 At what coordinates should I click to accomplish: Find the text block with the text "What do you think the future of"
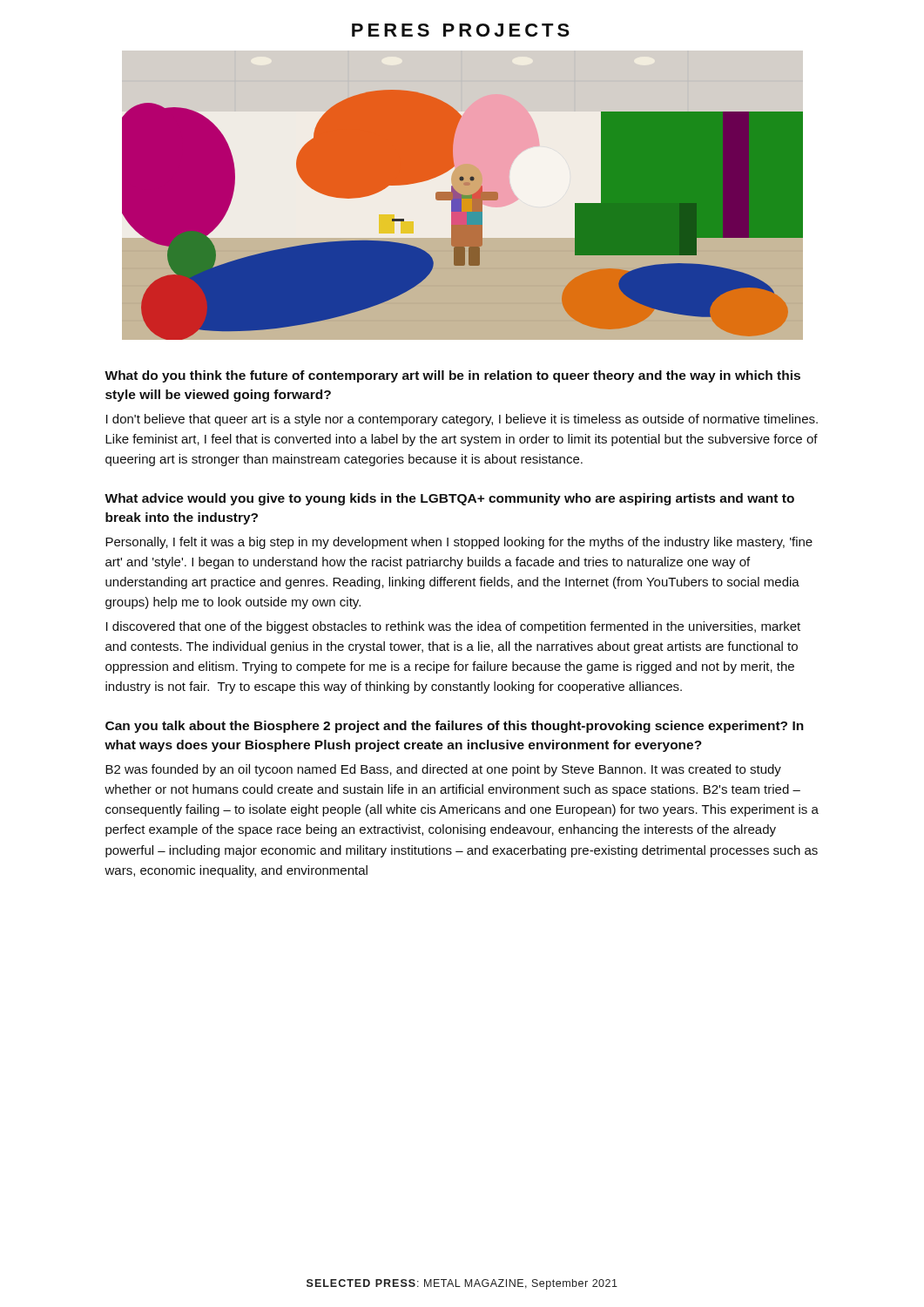point(462,418)
